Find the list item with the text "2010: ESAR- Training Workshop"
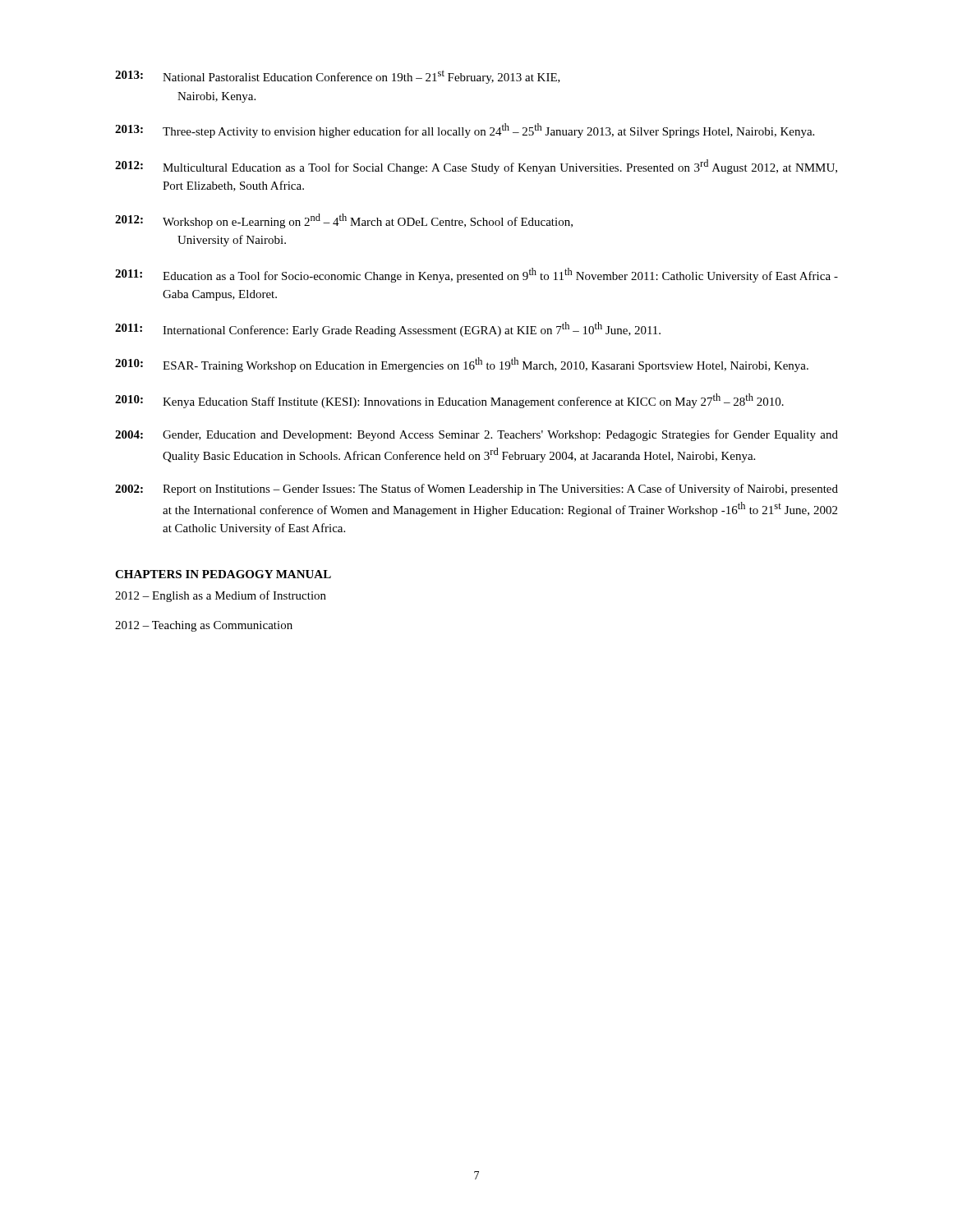 (x=476, y=364)
